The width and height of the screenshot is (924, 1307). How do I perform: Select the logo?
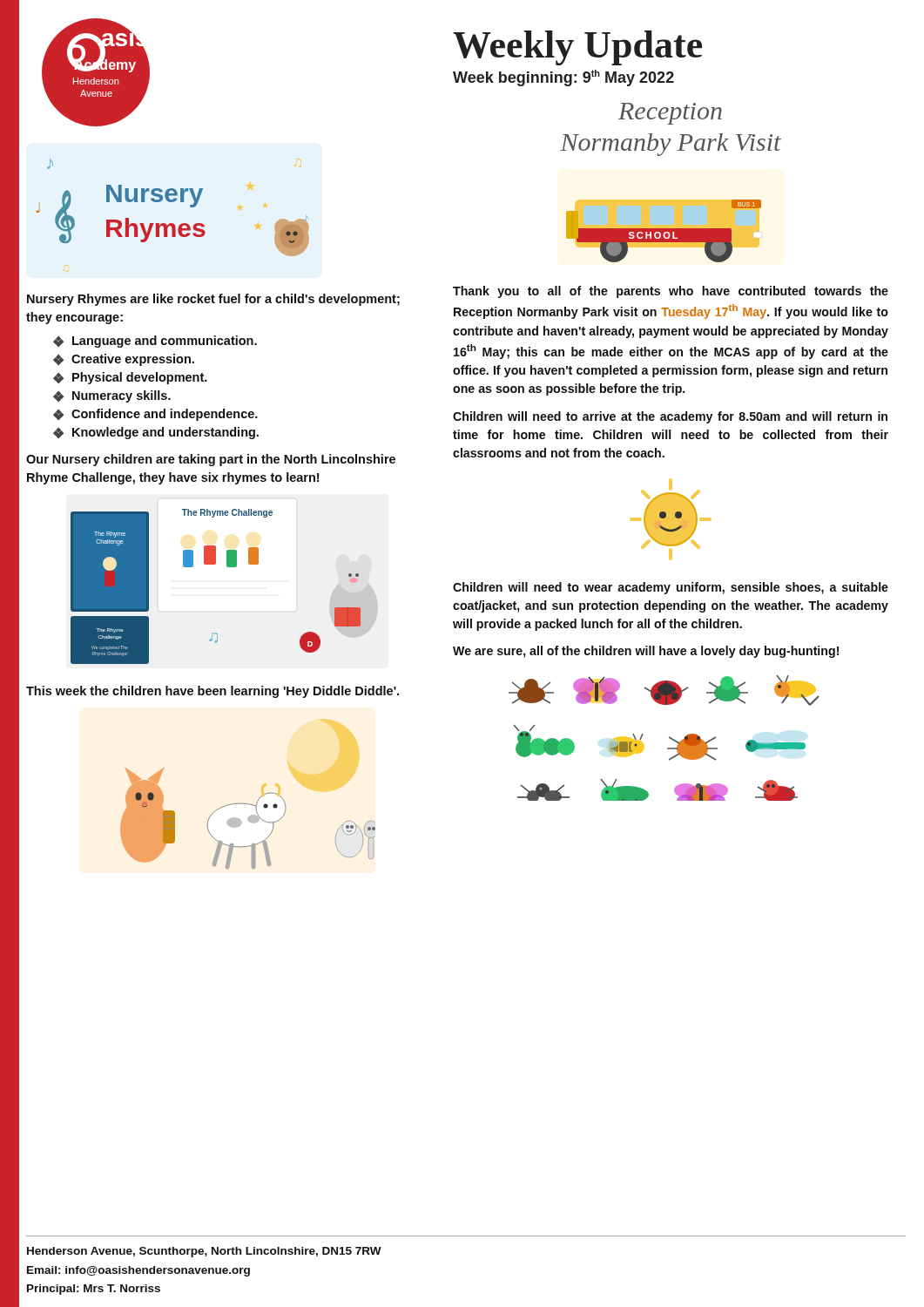pyautogui.click(x=227, y=74)
